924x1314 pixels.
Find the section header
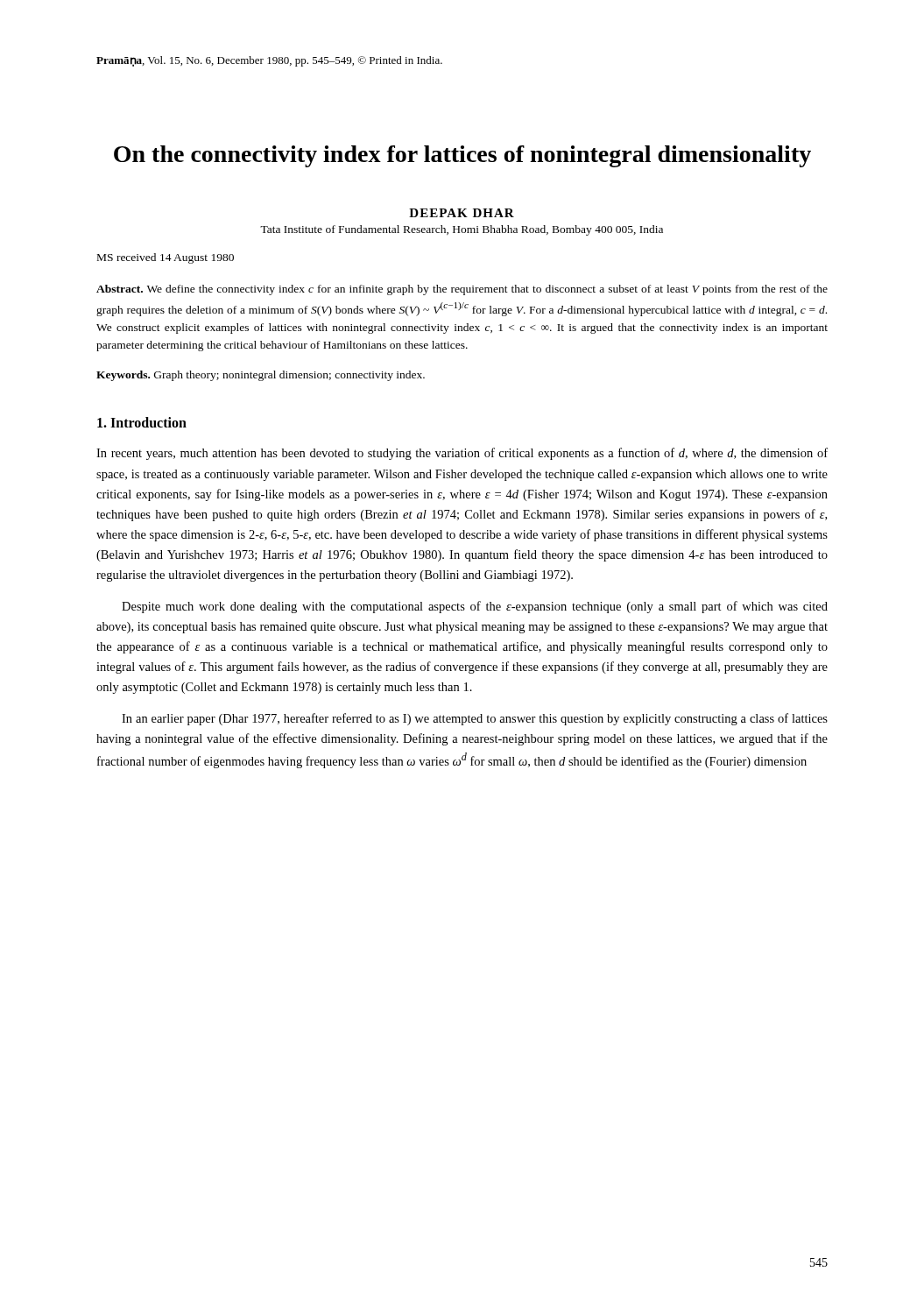click(x=141, y=423)
